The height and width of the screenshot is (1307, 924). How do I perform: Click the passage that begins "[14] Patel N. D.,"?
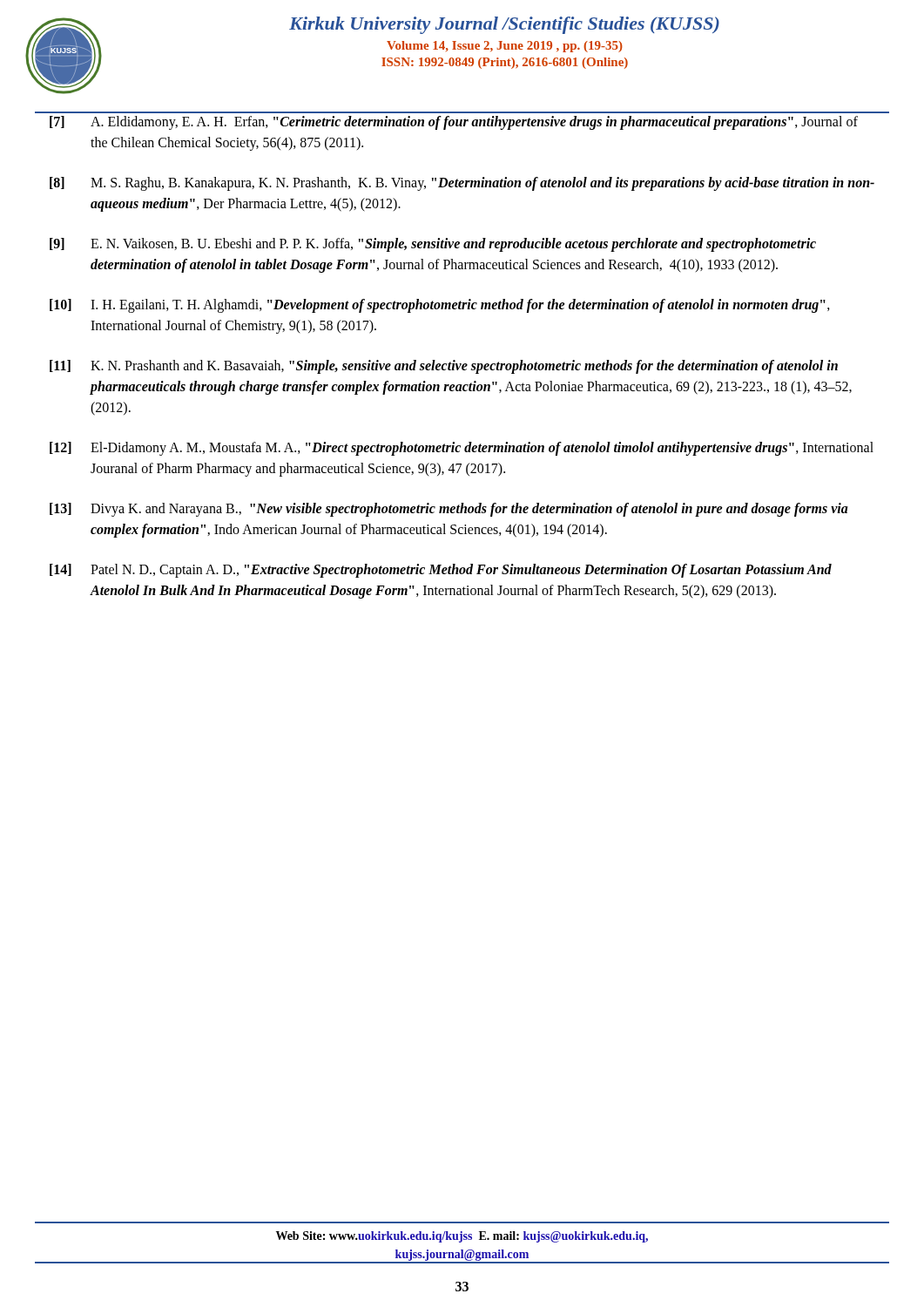click(462, 580)
